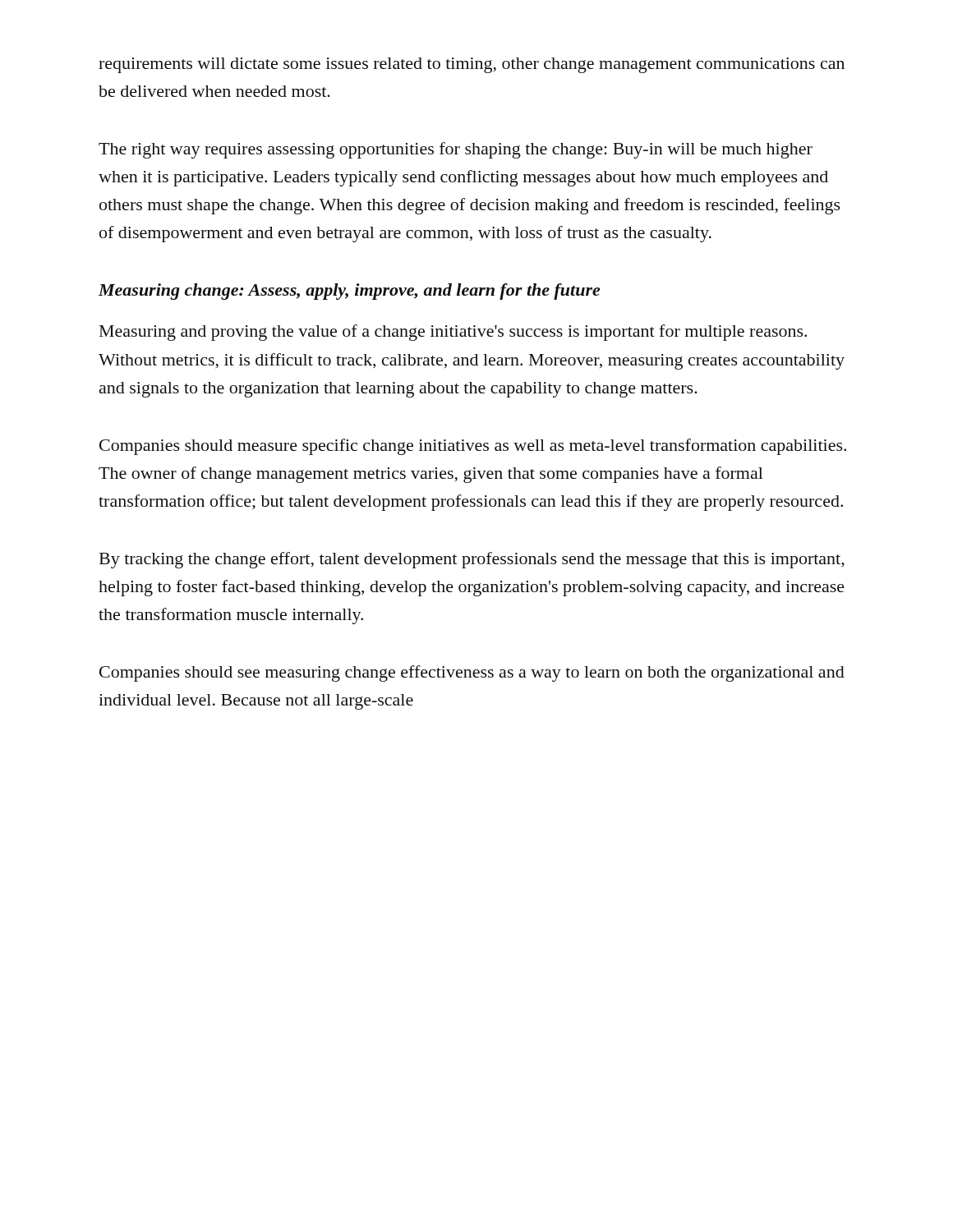
Task: Locate the passage starting "Companies should measure specific change"
Action: click(473, 473)
